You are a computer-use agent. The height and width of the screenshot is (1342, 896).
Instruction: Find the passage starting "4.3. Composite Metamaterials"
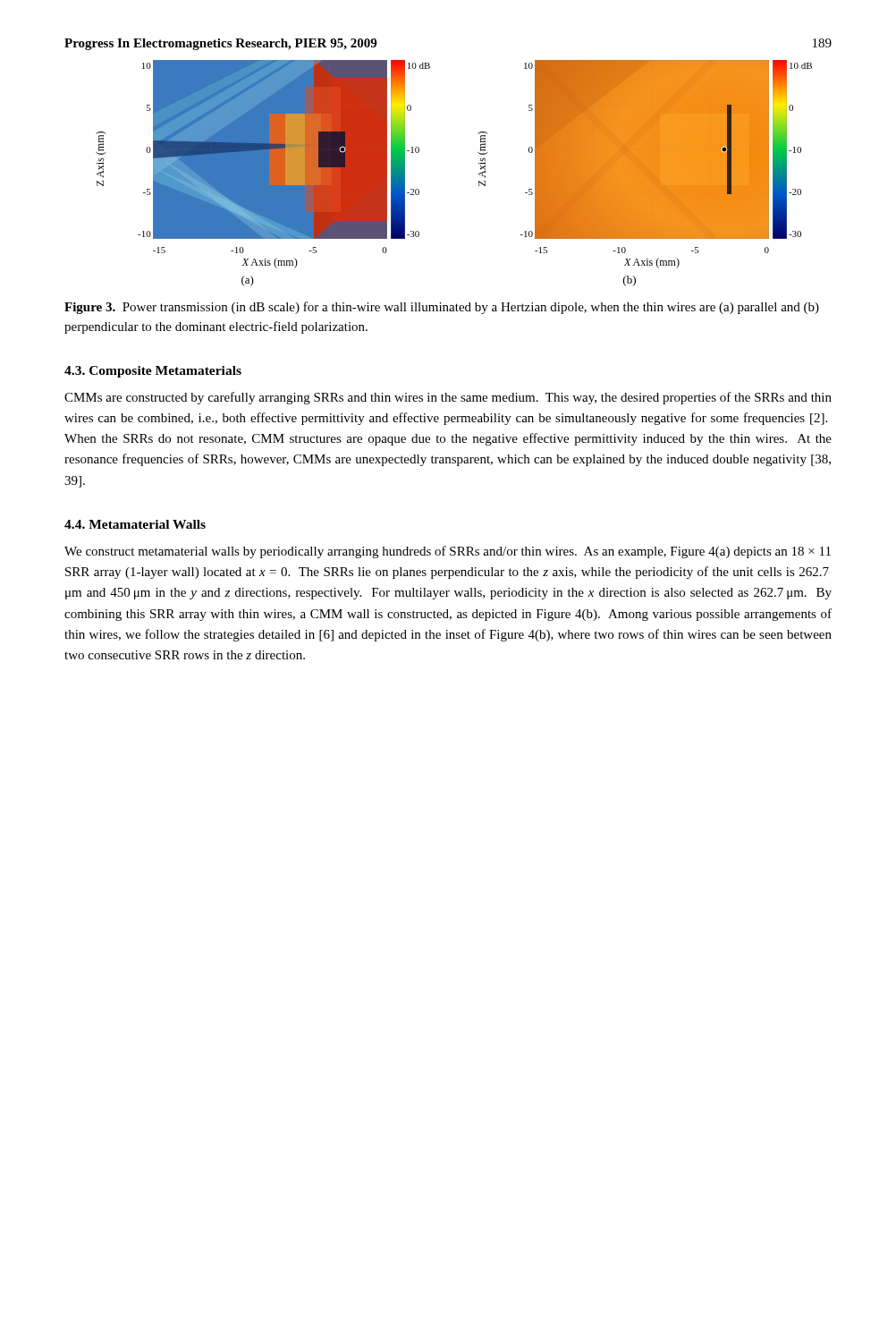[x=153, y=370]
